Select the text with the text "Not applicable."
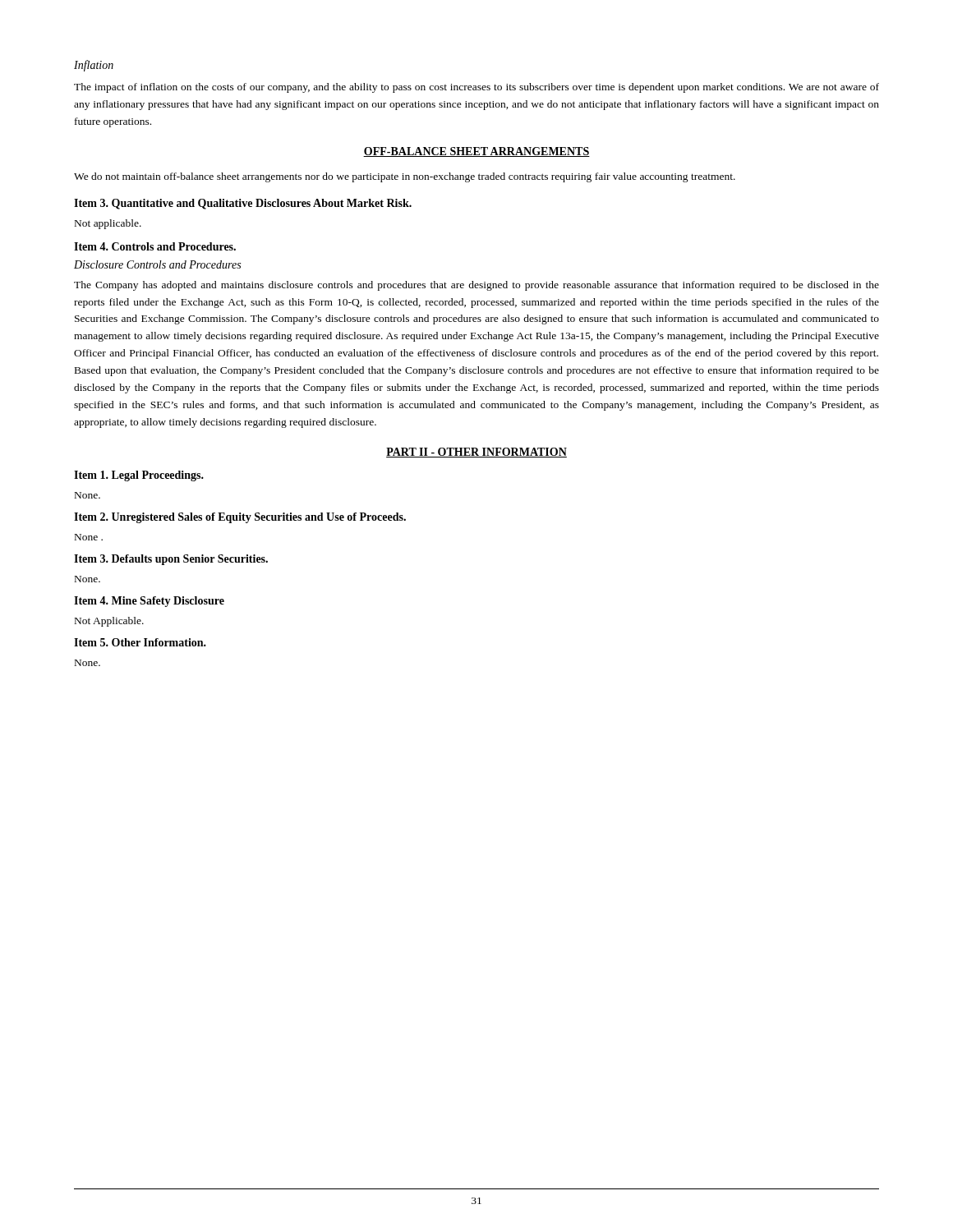The height and width of the screenshot is (1232, 953). pos(108,223)
